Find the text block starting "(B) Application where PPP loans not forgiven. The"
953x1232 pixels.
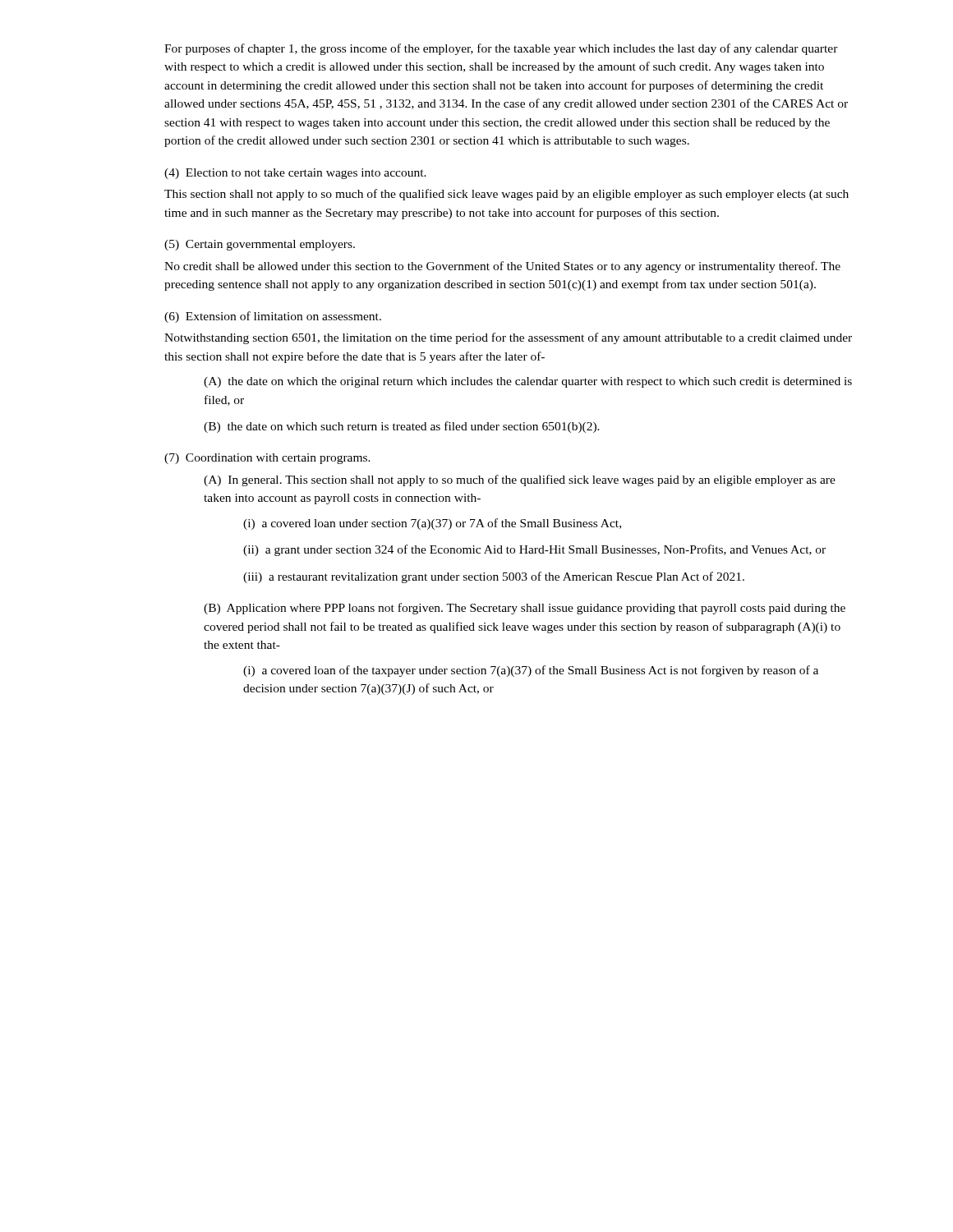(x=525, y=626)
